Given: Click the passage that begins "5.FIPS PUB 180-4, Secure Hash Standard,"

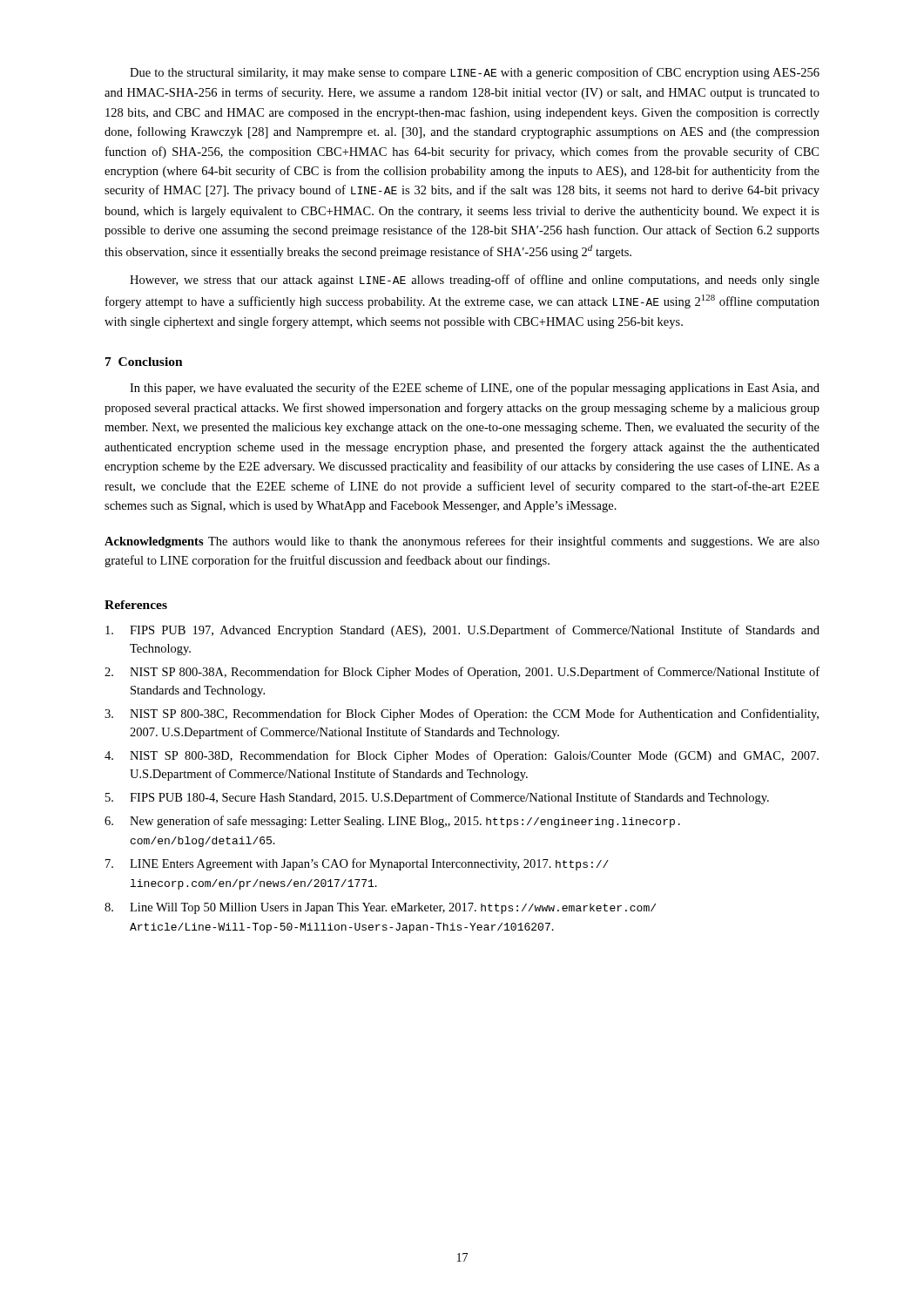Looking at the screenshot, I should [x=462, y=798].
